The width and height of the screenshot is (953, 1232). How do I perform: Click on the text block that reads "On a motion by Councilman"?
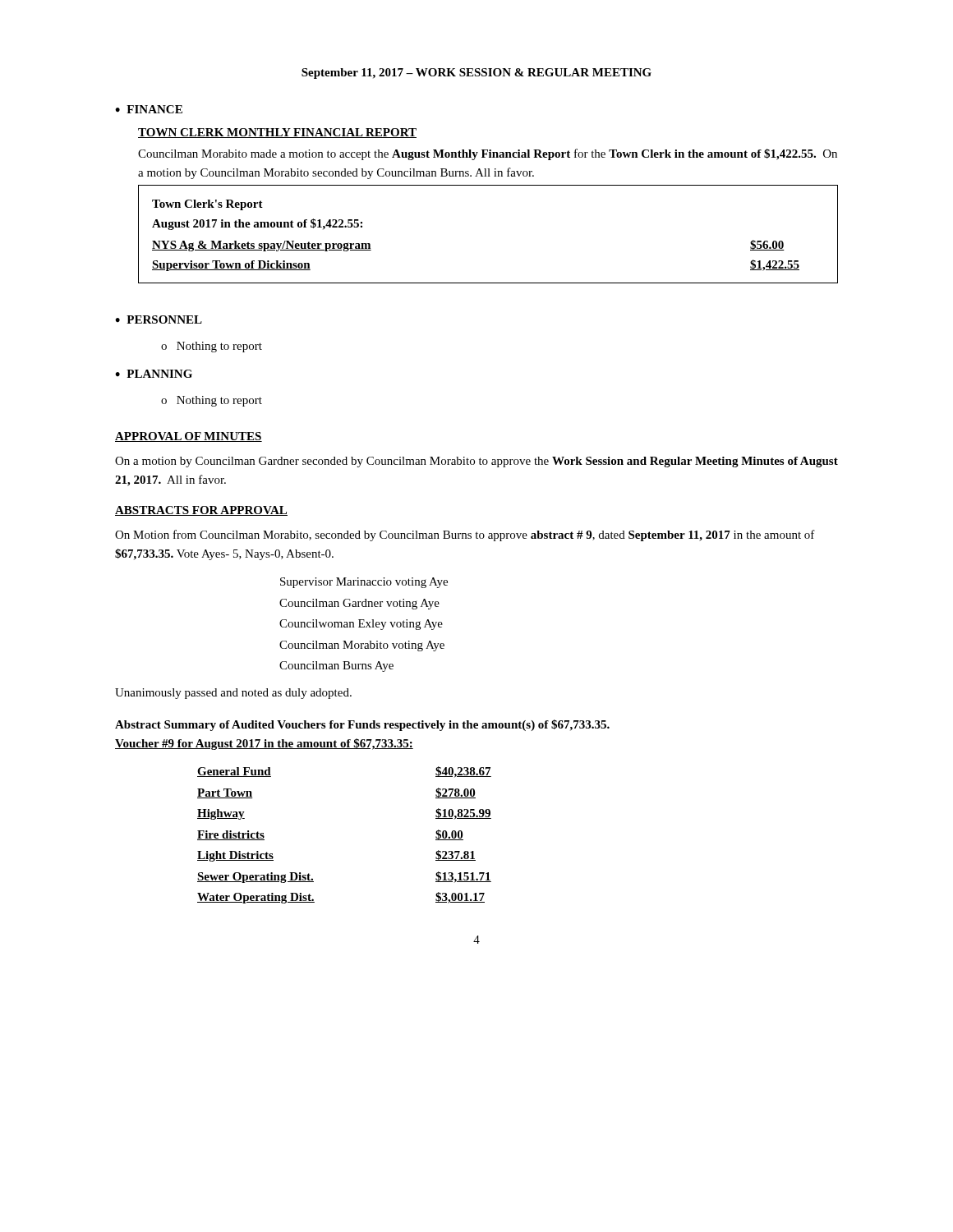tap(476, 470)
